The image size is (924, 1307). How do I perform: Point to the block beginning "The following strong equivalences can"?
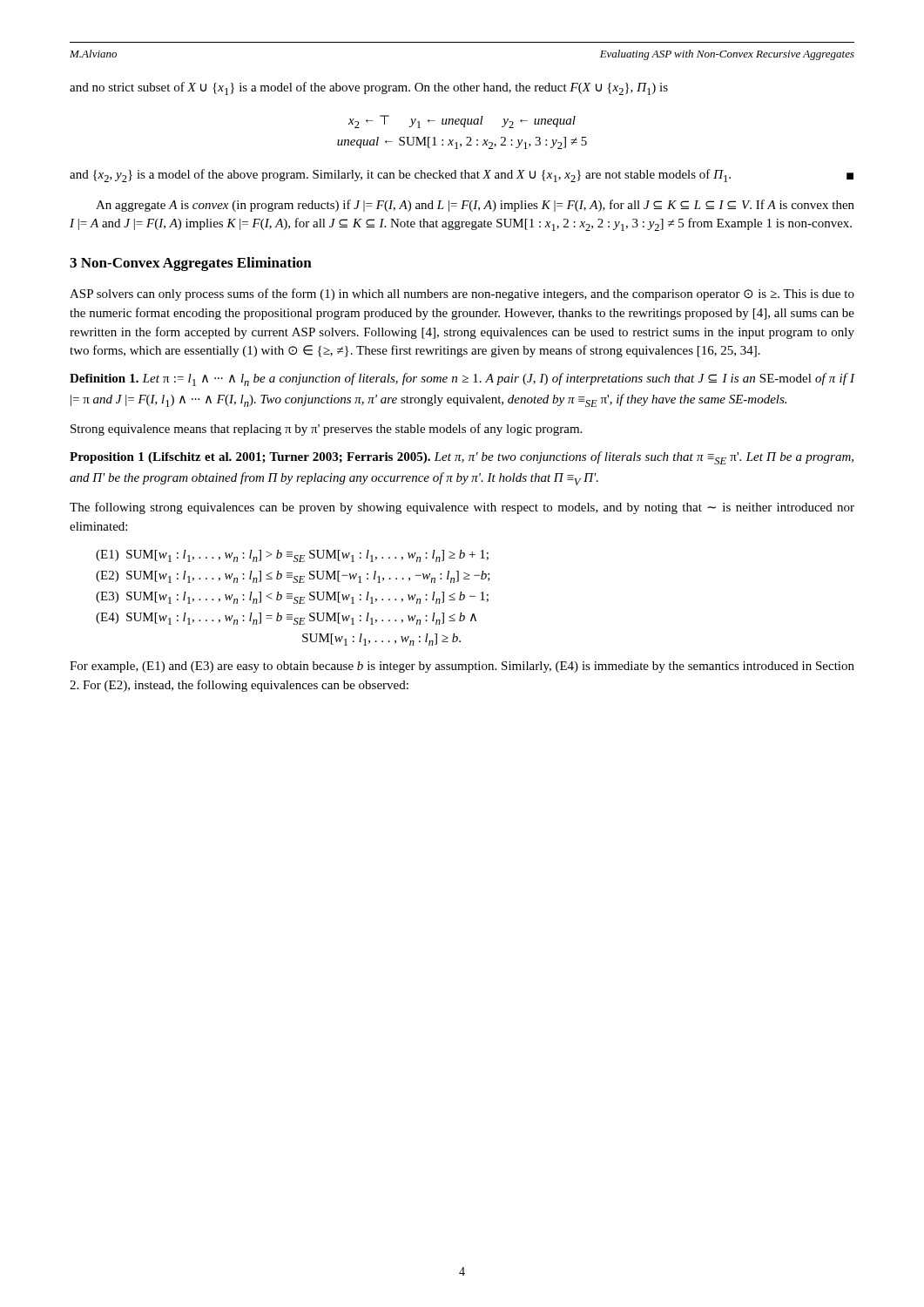tap(462, 518)
